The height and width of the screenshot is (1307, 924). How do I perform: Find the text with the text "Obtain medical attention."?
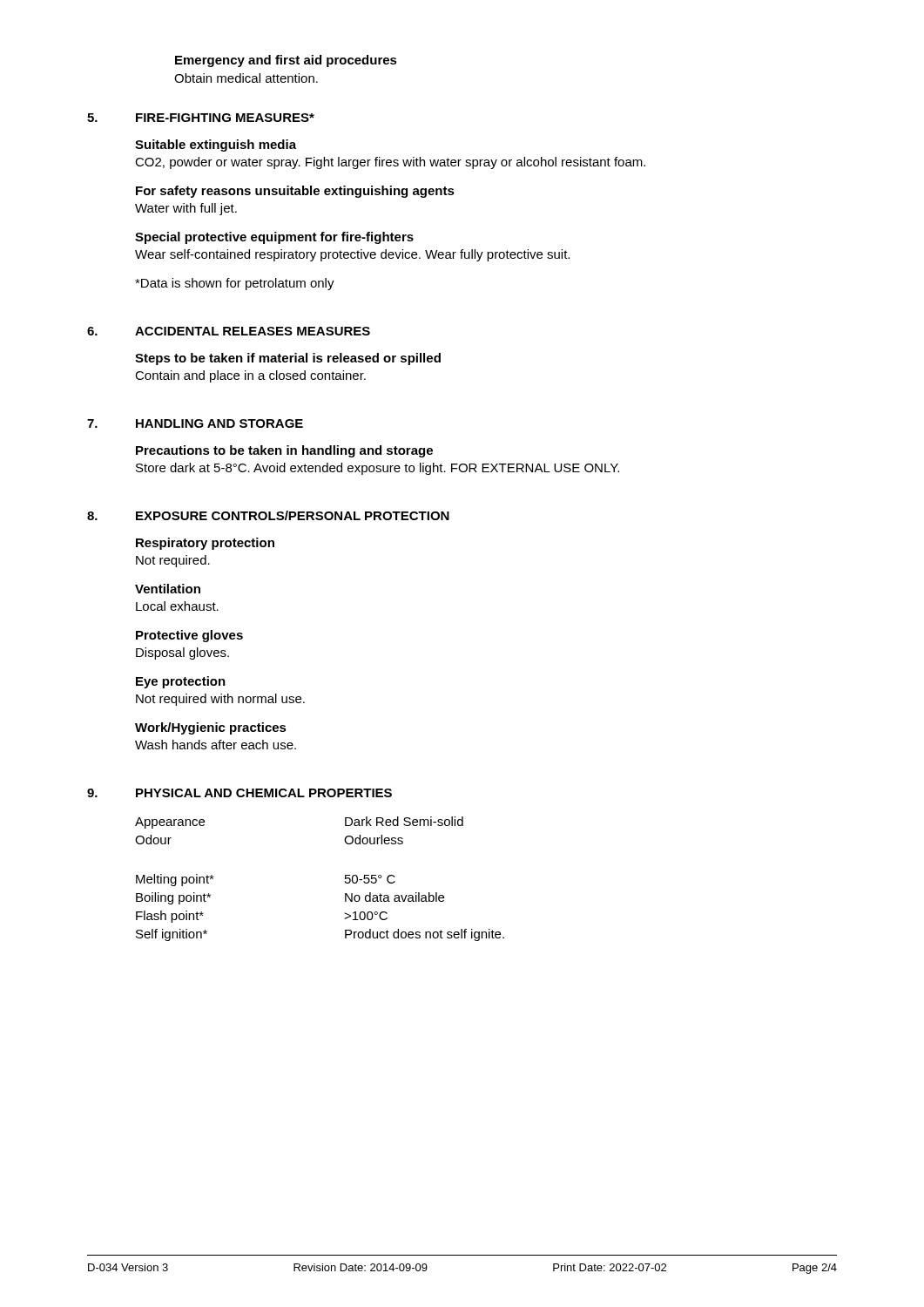click(246, 78)
